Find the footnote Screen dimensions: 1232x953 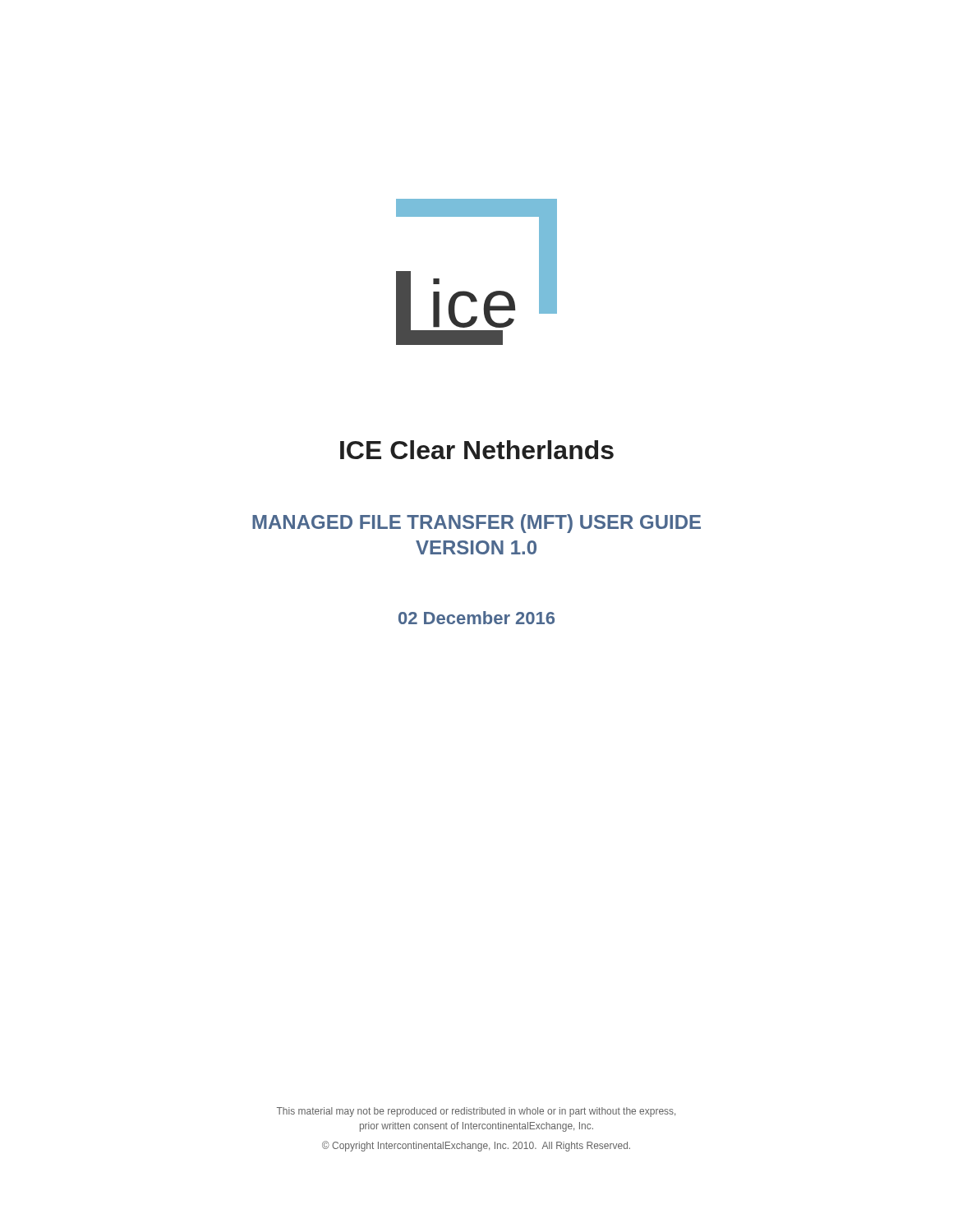click(x=476, y=1129)
